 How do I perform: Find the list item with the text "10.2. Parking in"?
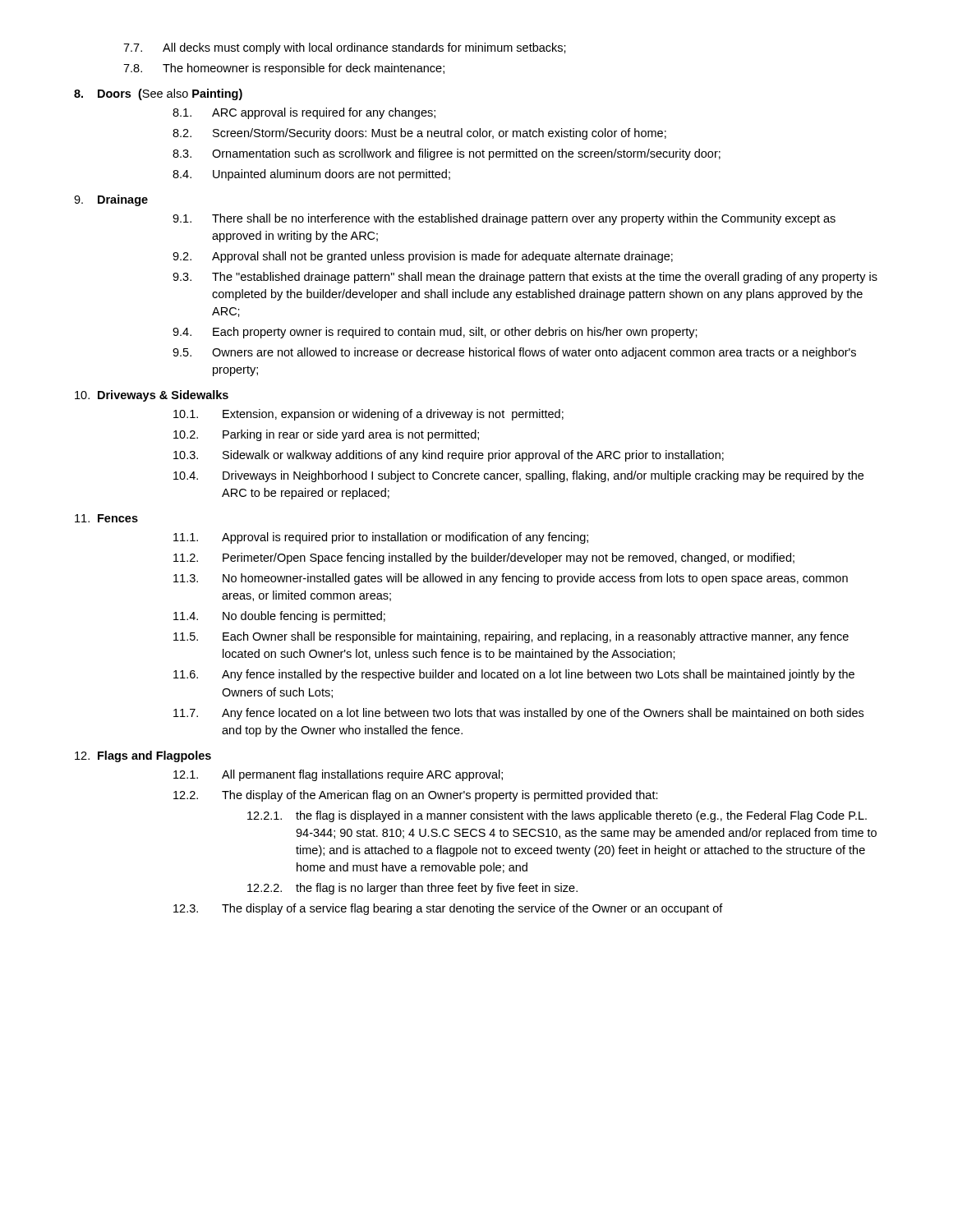point(326,435)
